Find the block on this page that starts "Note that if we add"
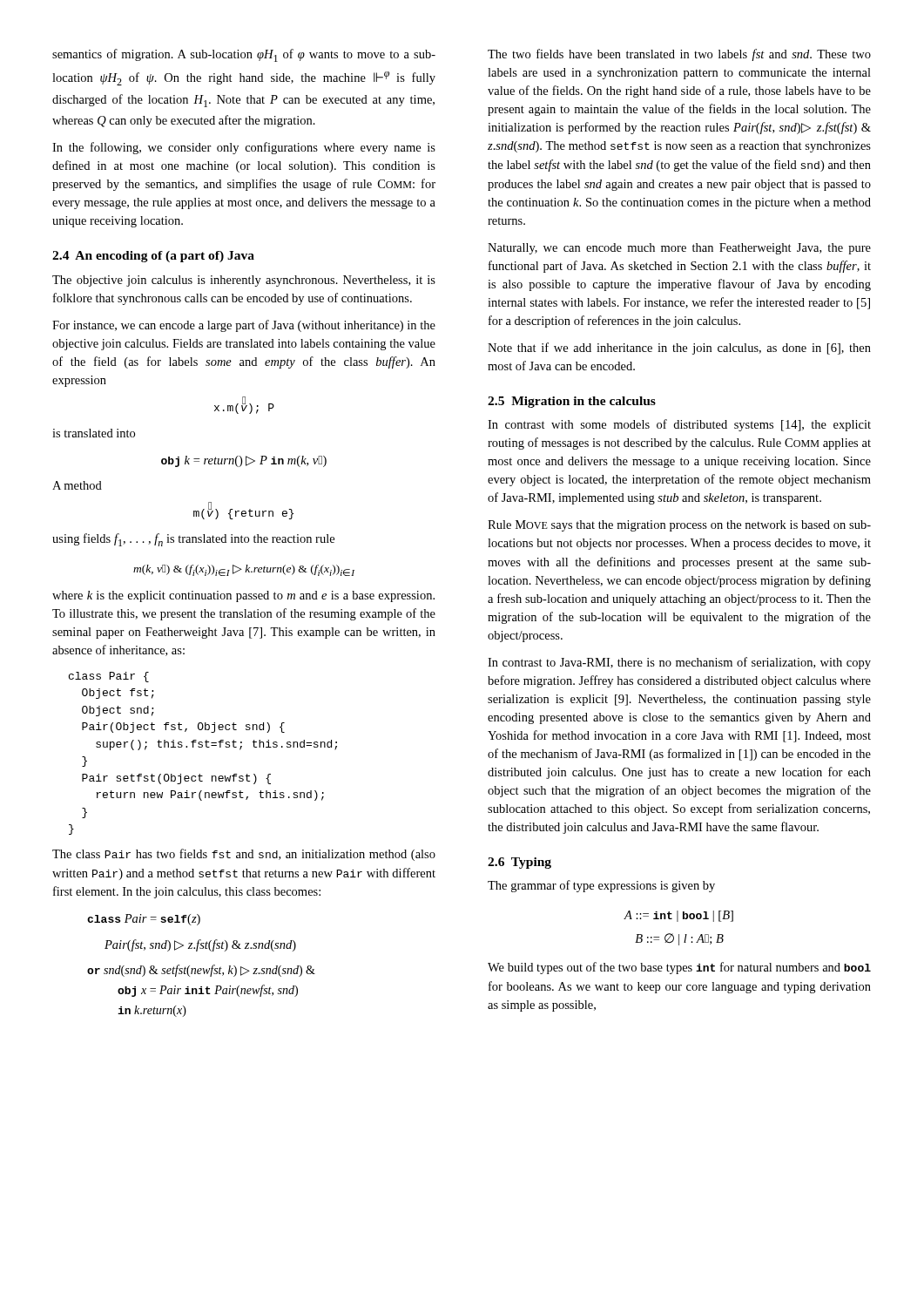 pos(679,357)
